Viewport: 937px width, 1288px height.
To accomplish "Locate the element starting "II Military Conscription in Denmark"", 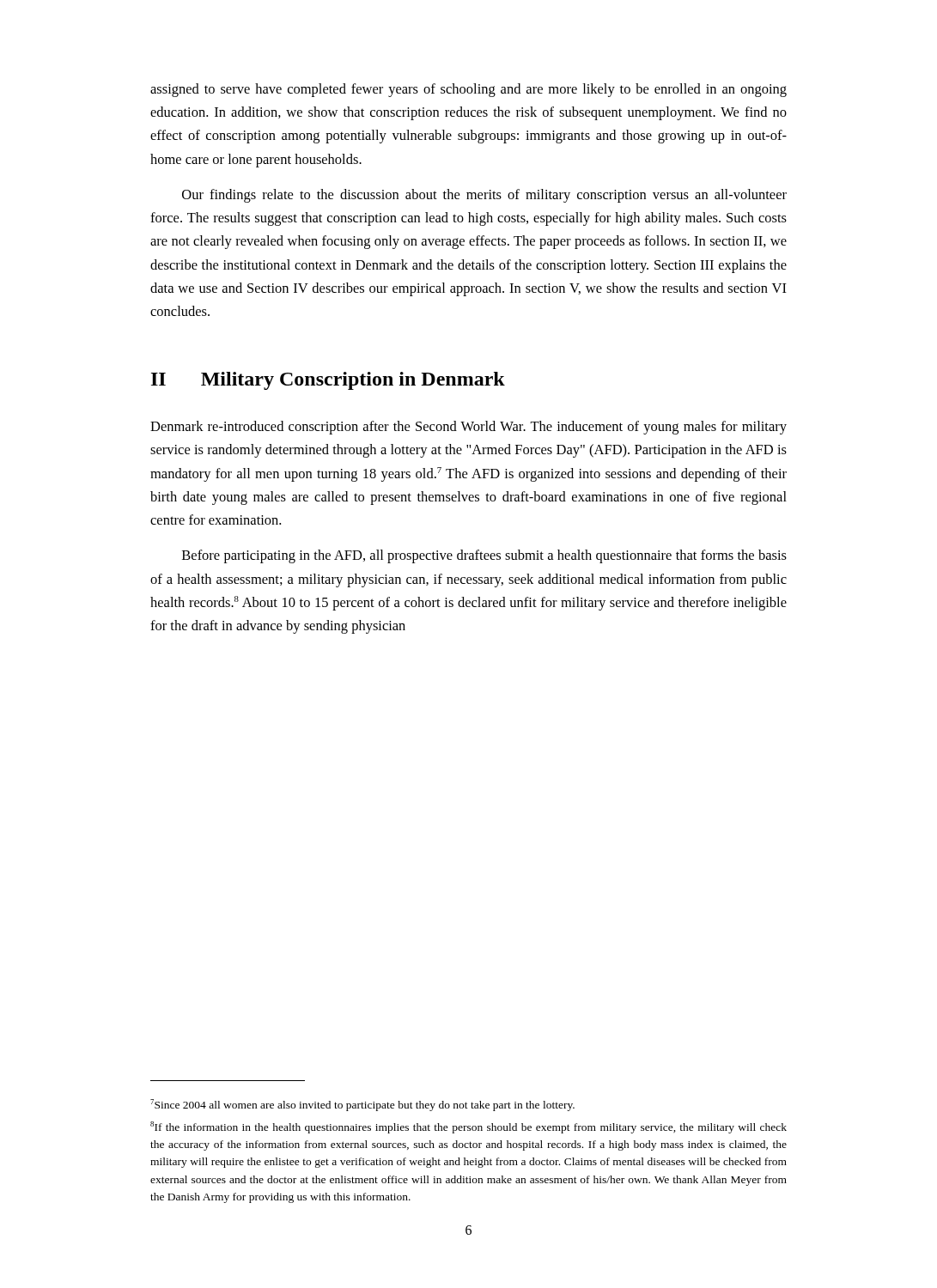I will click(328, 379).
